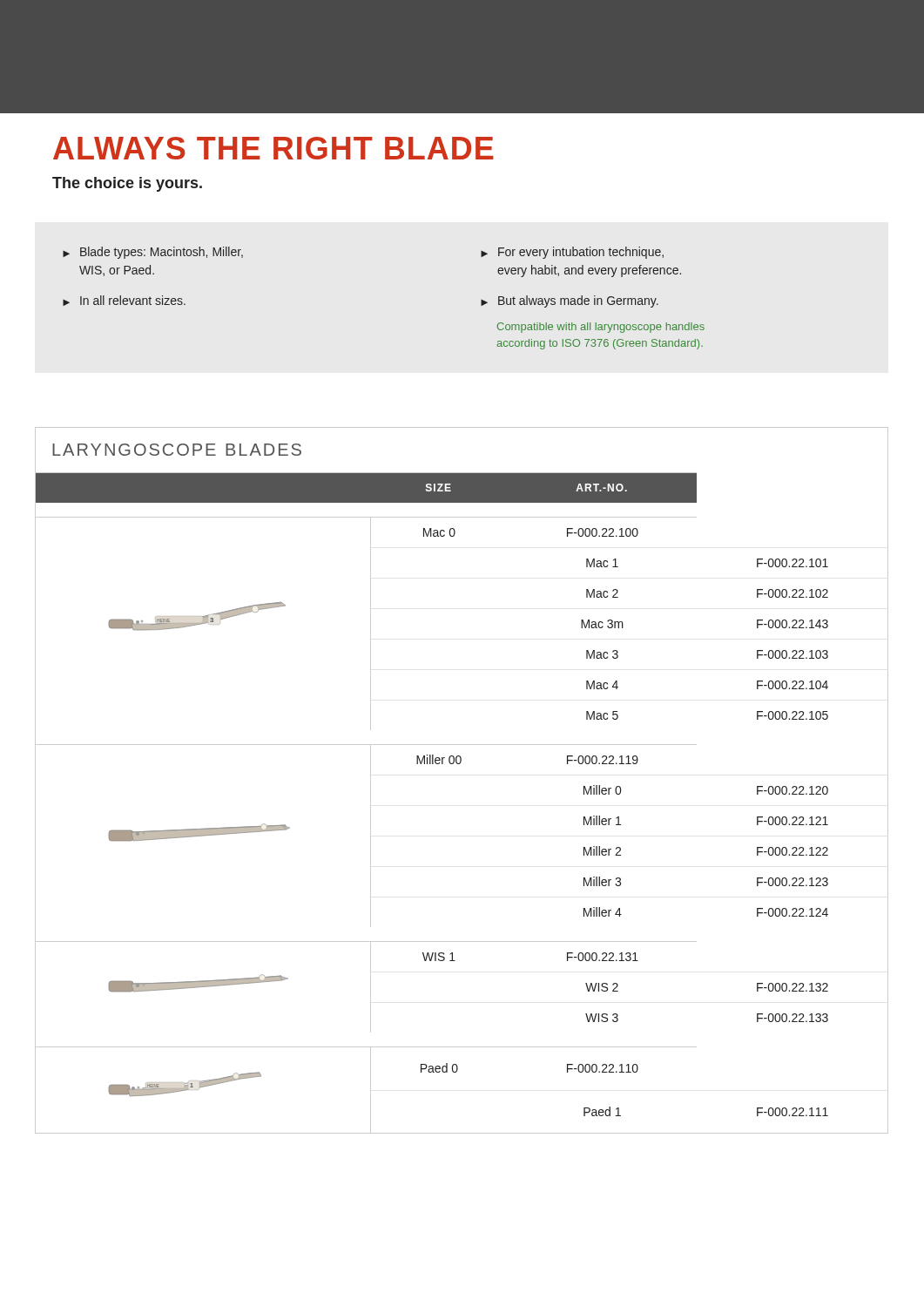Point to the text starting "Compatible with all laryngoscope handlesaccording to"
Screen dimensions: 1307x924
point(601,334)
